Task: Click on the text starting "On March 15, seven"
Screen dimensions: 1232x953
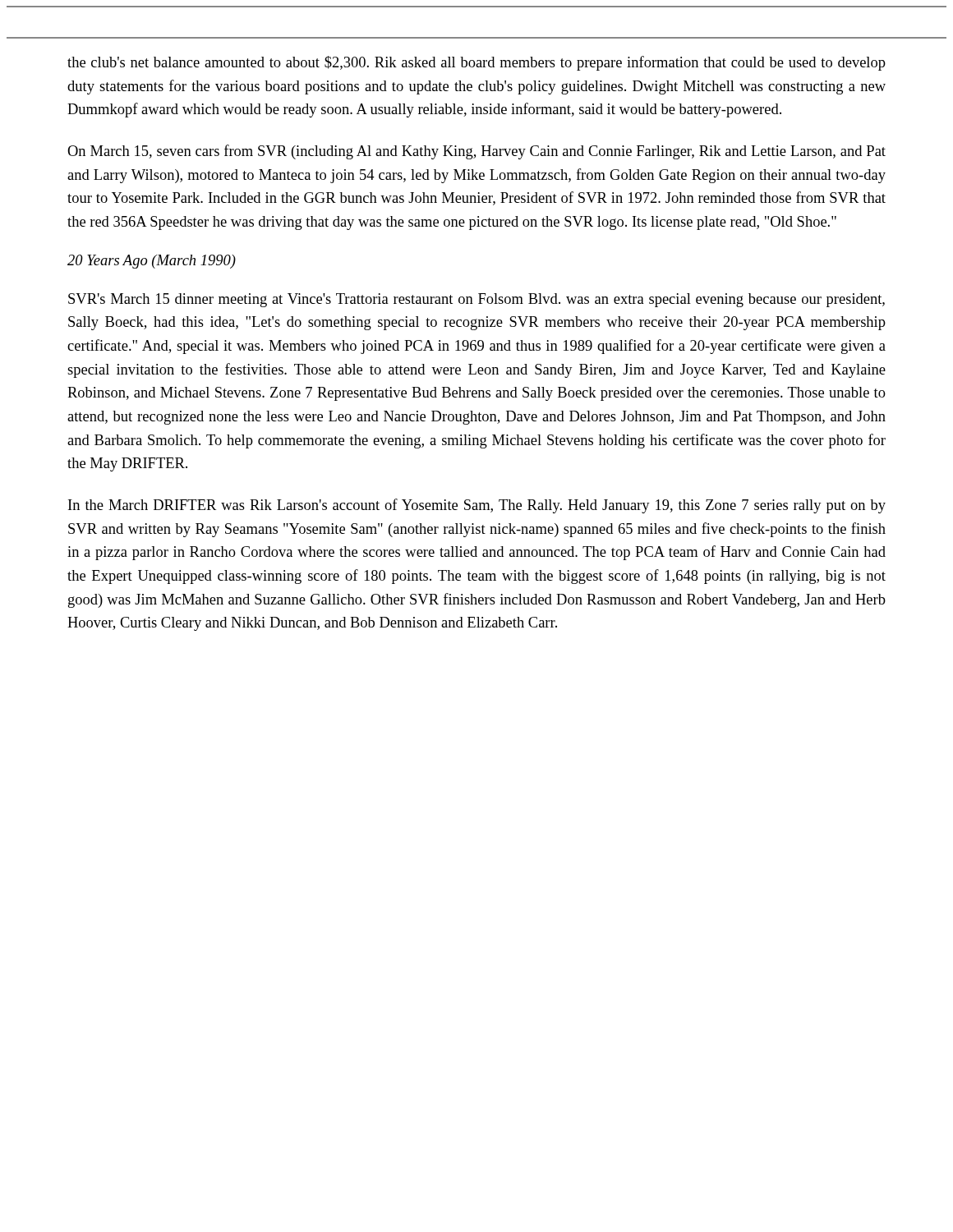Action: [476, 186]
